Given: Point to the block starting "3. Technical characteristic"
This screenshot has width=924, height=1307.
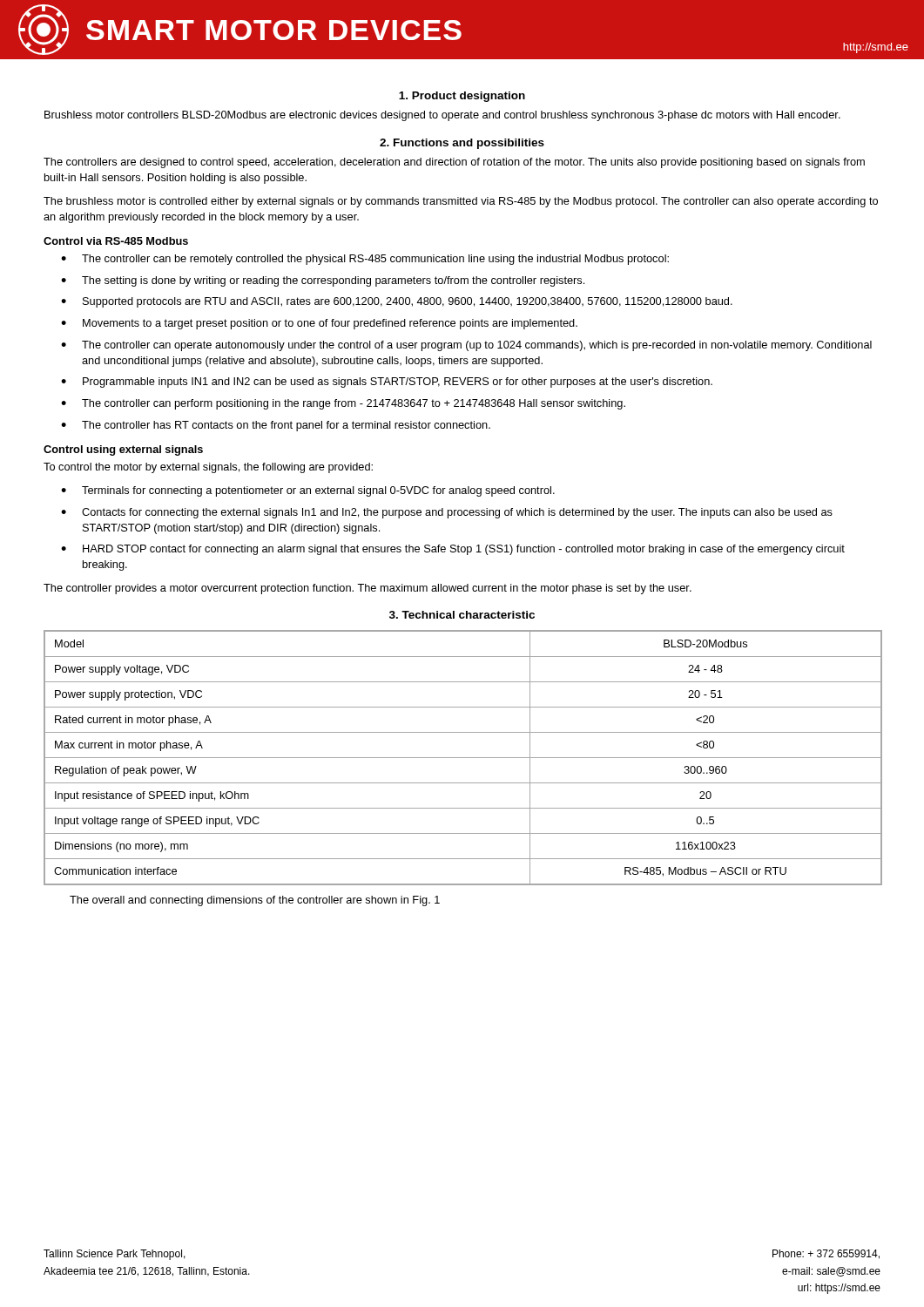Looking at the screenshot, I should coord(462,615).
